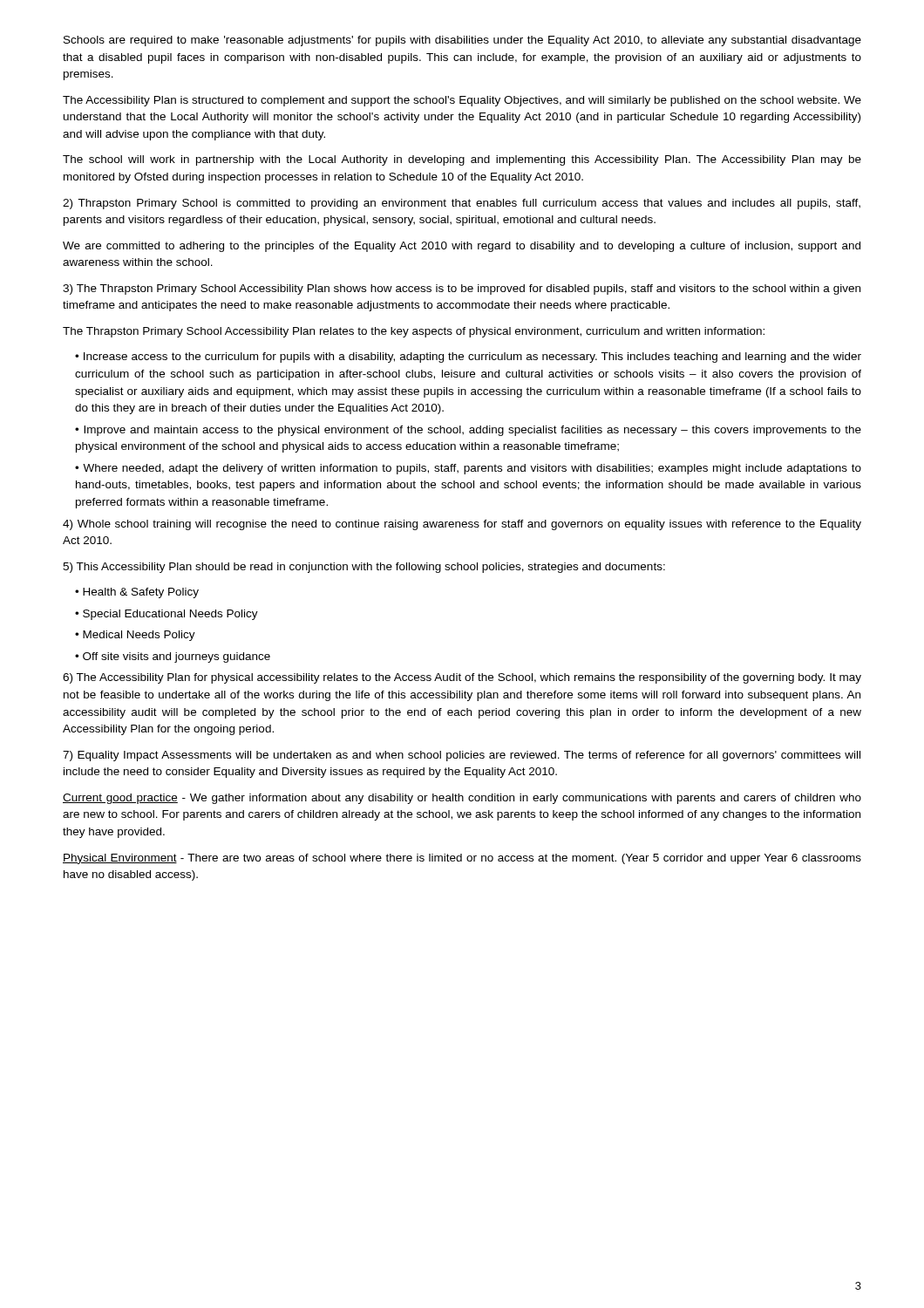Find the text block that says "2) Thrapston Primary School is committed"
Viewport: 924px width, 1308px height.
(462, 211)
